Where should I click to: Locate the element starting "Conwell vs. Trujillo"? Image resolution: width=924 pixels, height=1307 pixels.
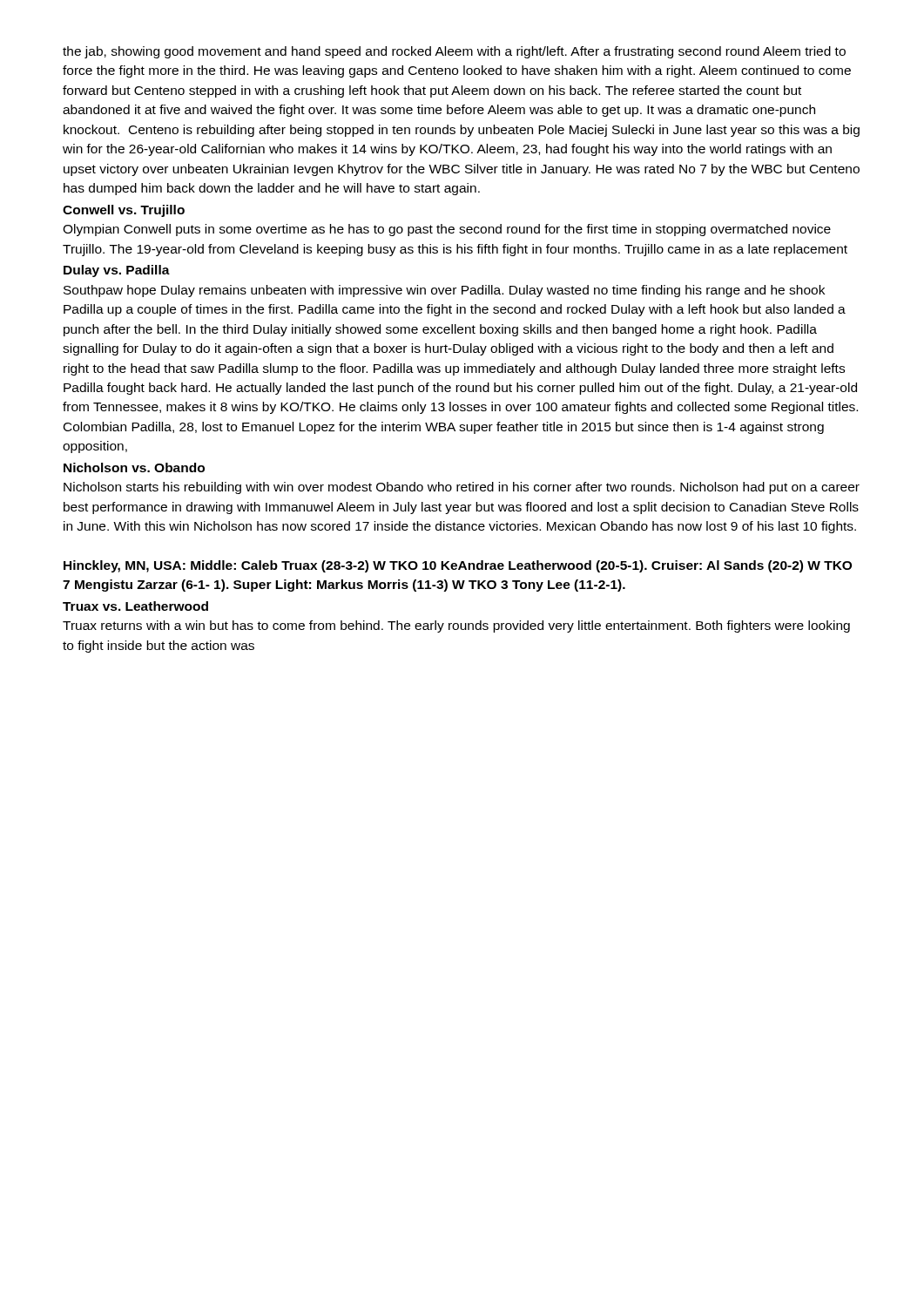click(x=124, y=209)
